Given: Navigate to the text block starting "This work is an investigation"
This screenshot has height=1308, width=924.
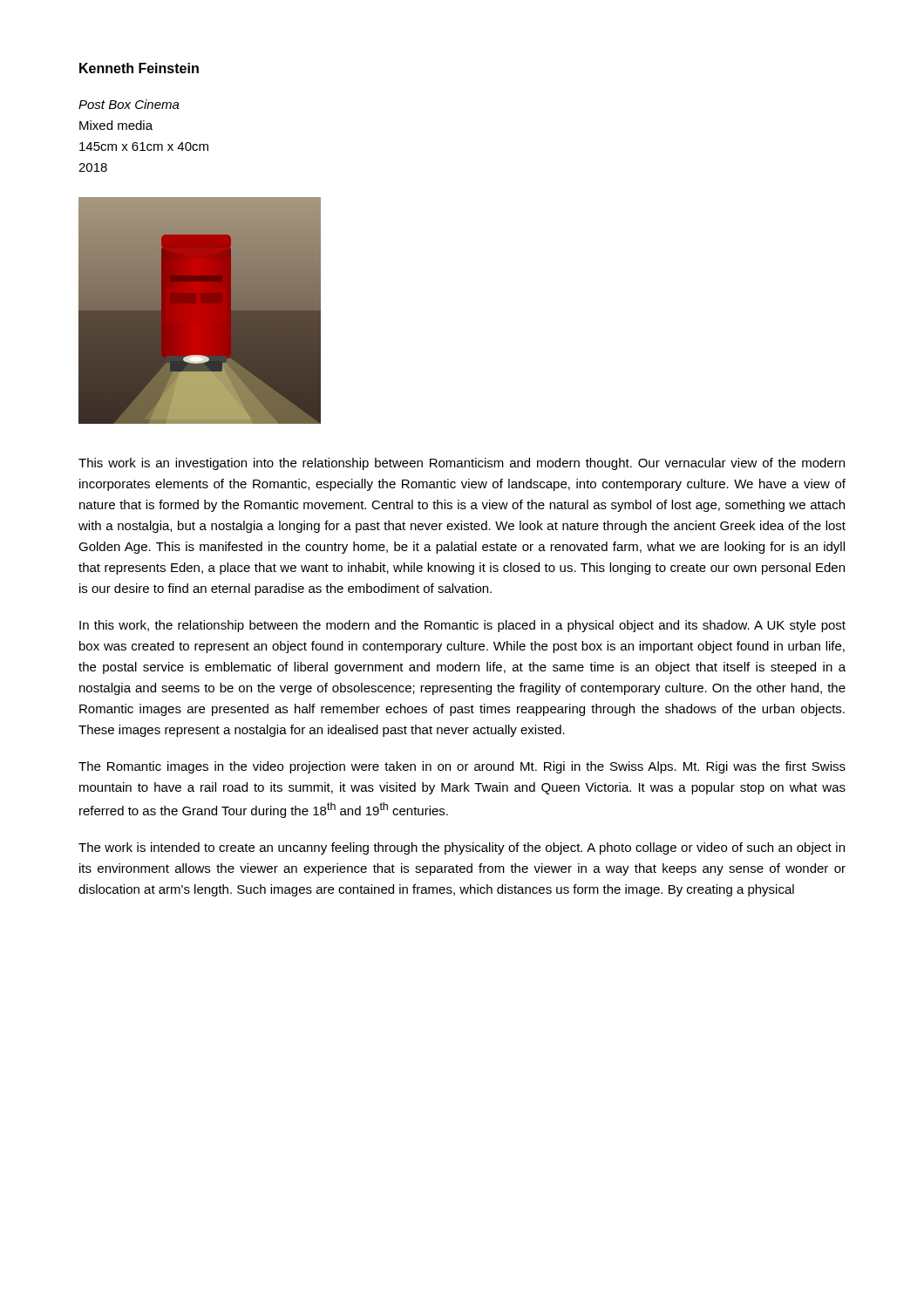Looking at the screenshot, I should tap(462, 525).
